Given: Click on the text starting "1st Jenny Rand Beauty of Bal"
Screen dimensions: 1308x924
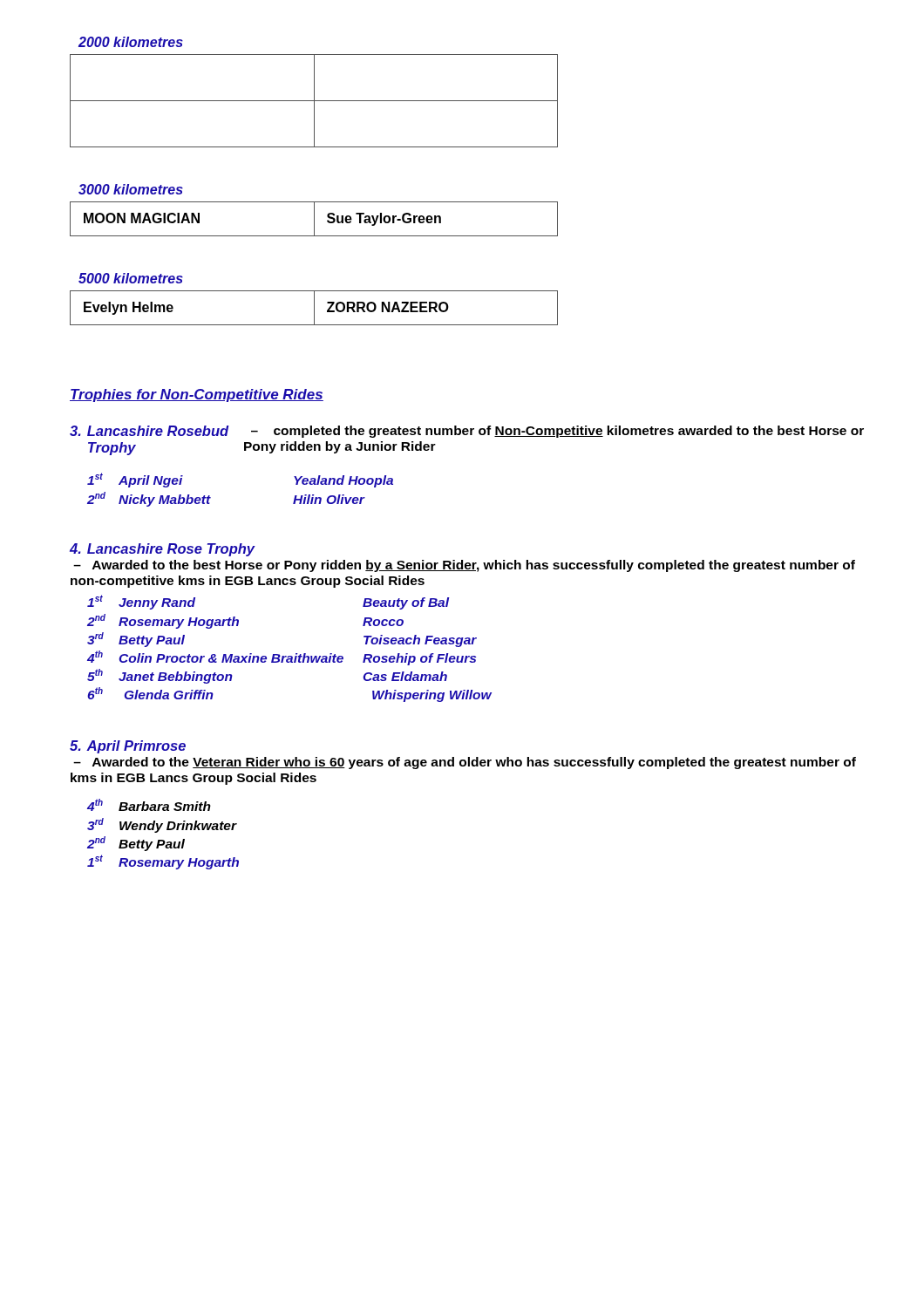Looking at the screenshot, I should (149, 602).
